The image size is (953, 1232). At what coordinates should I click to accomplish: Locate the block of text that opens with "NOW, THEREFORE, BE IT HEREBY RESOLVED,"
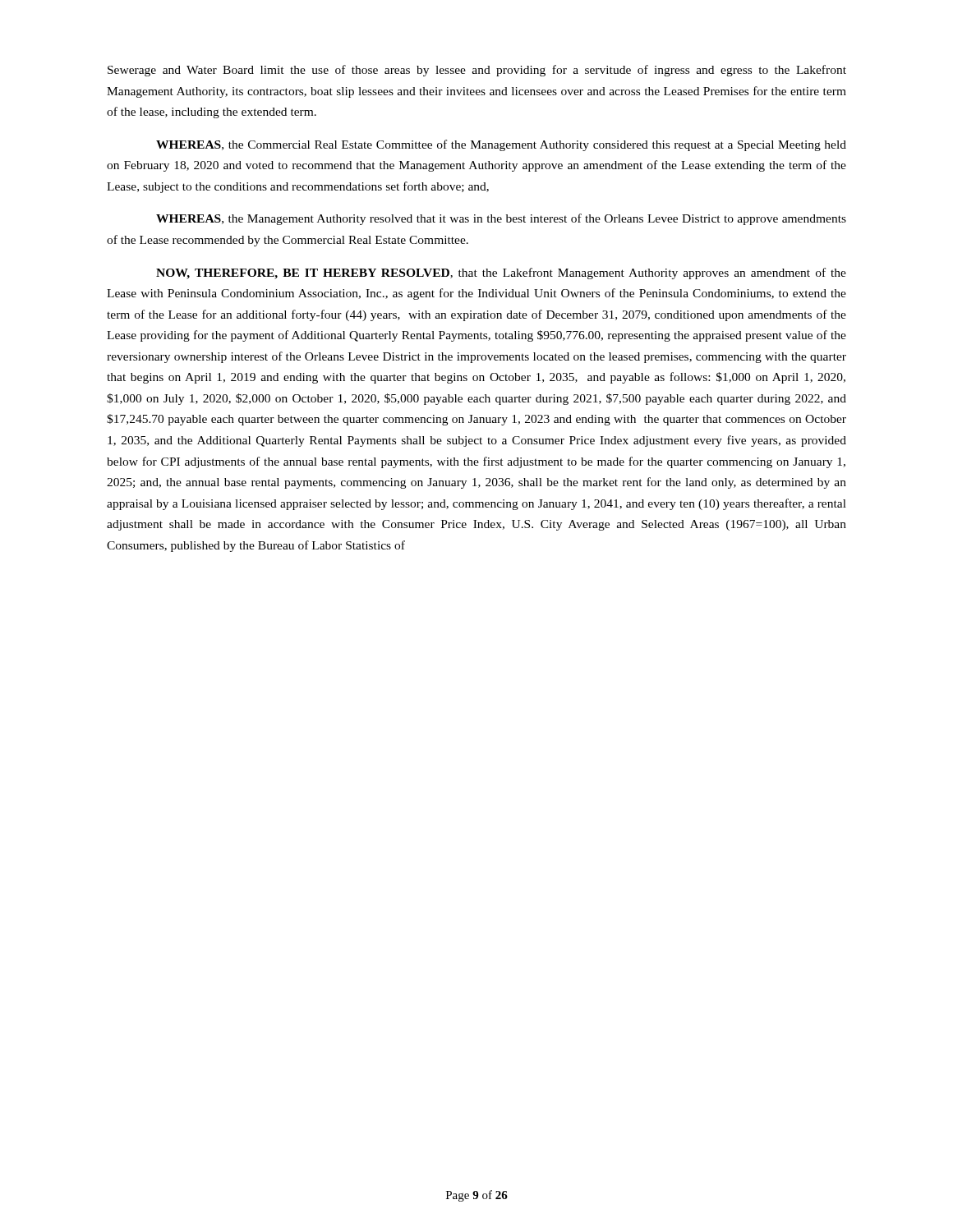point(476,408)
